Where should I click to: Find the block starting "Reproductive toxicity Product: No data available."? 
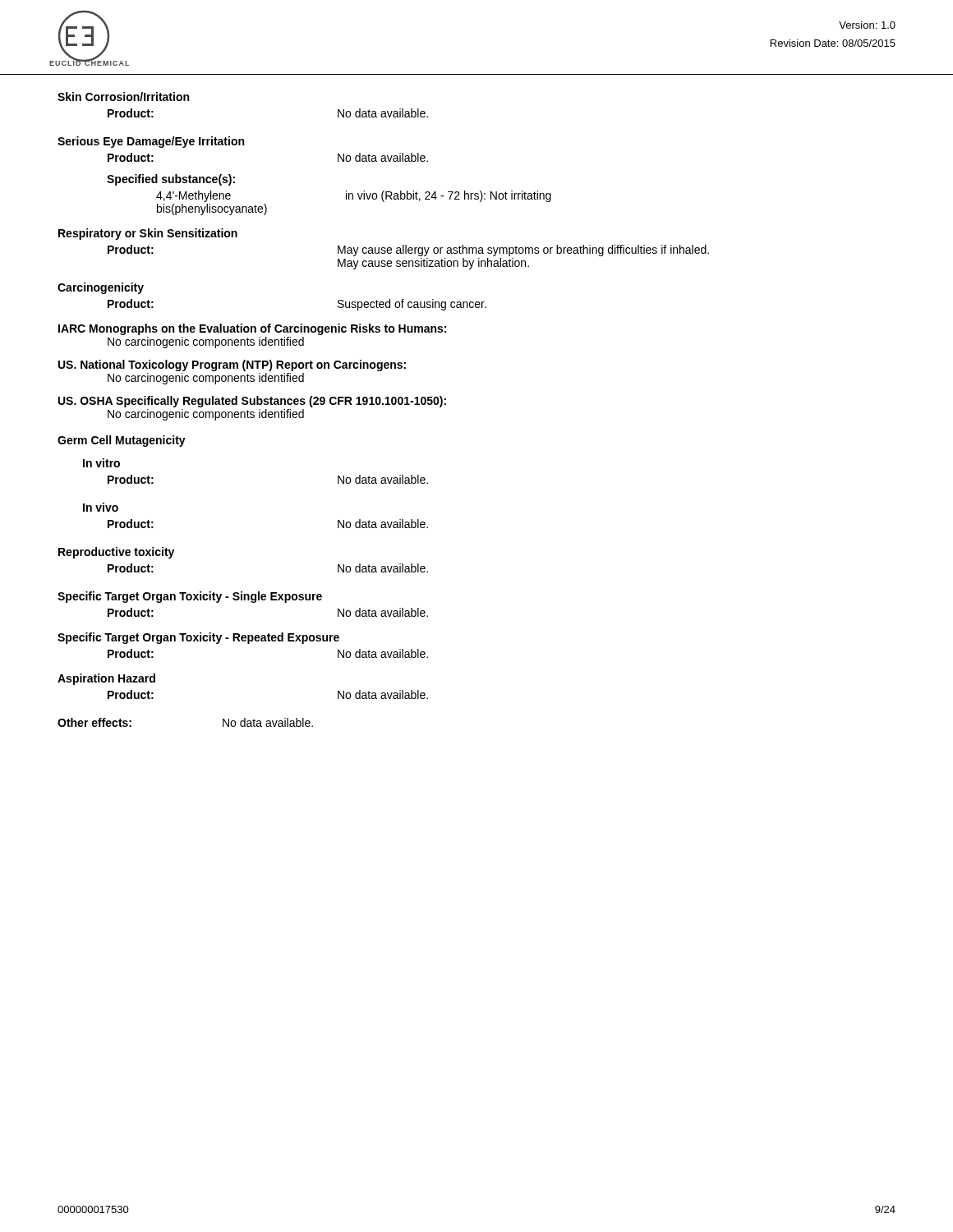tap(116, 553)
